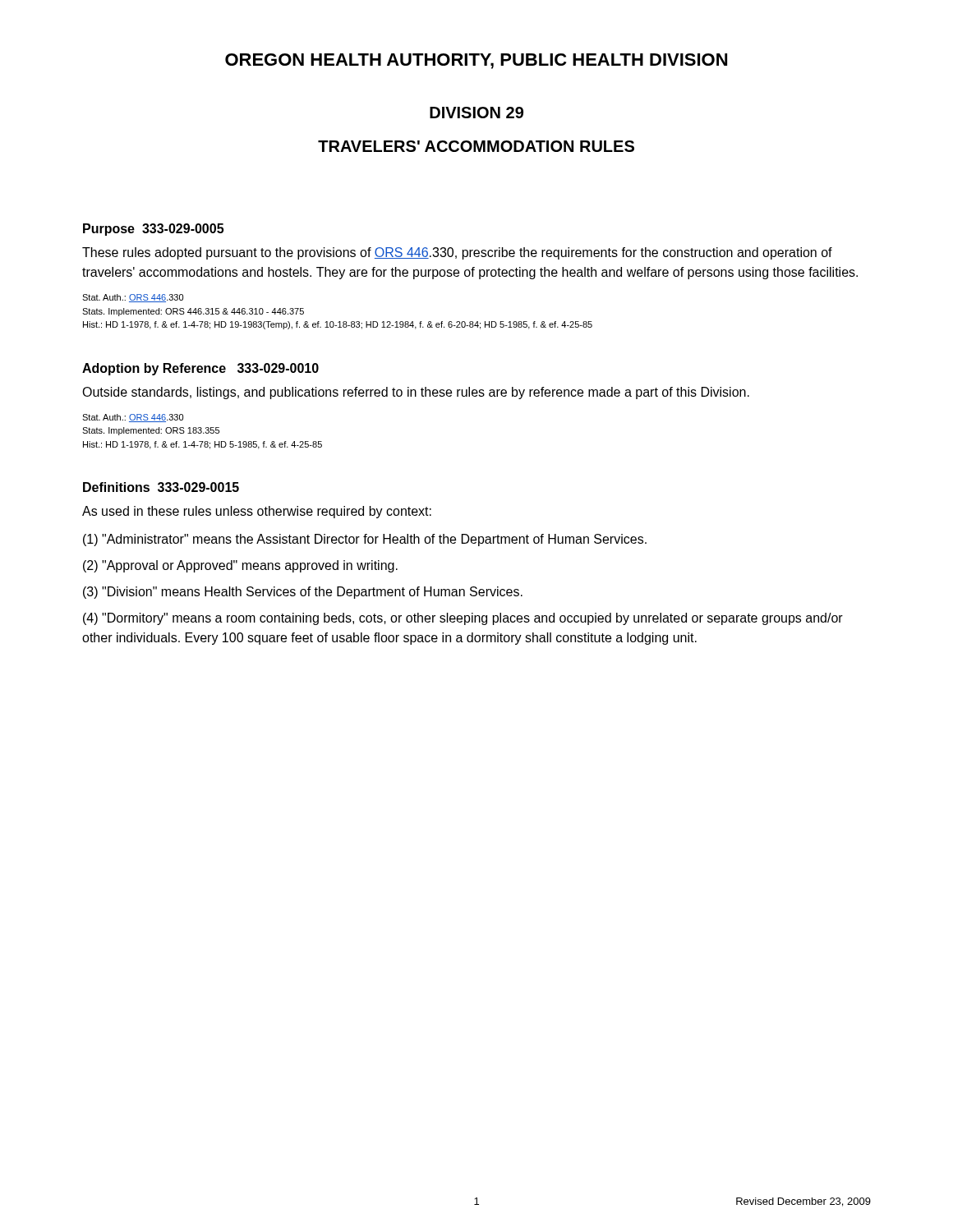953x1232 pixels.
Task: Point to "Definitions 333-029-0015"
Action: point(161,487)
